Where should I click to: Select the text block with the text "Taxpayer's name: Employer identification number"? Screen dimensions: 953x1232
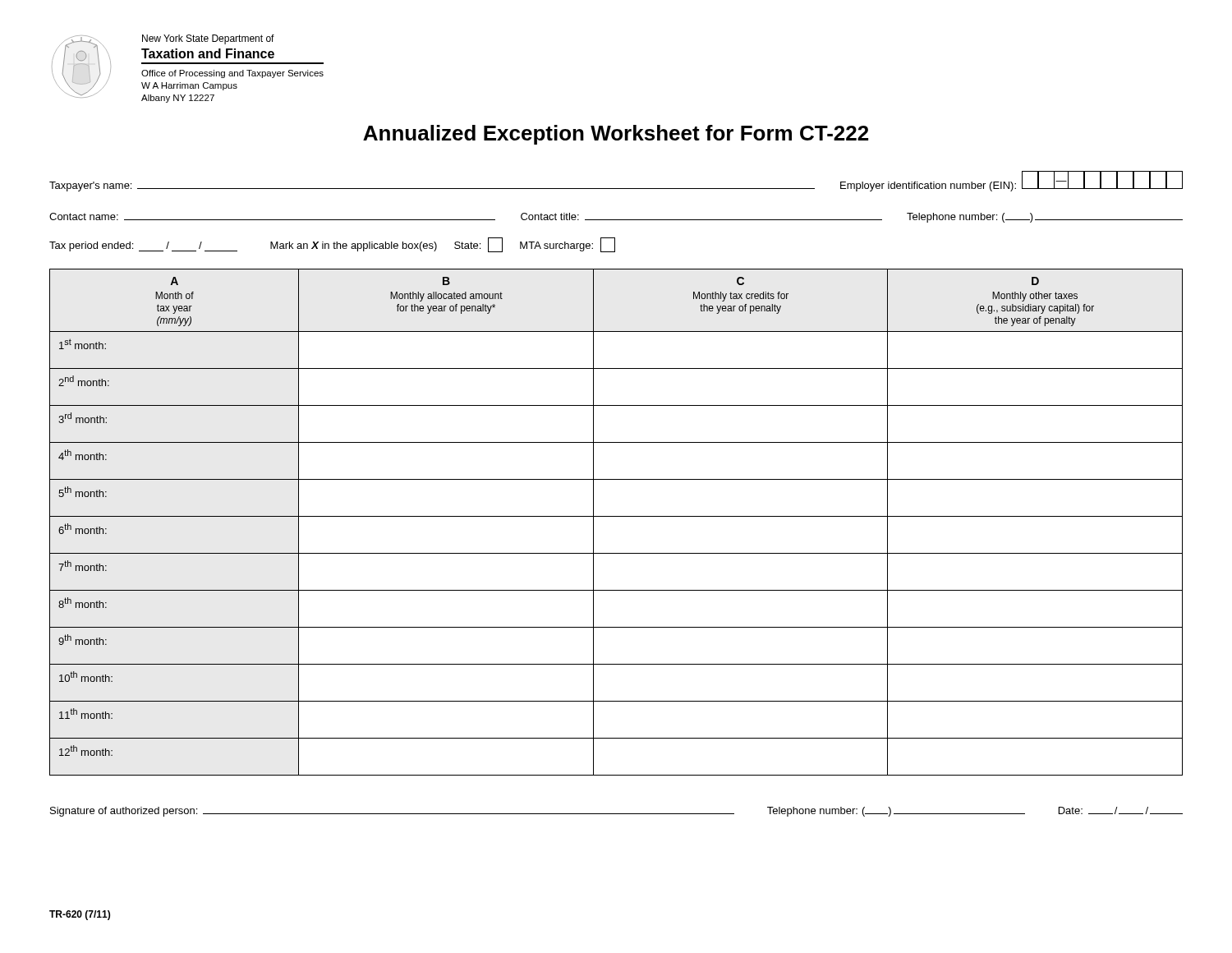point(616,181)
